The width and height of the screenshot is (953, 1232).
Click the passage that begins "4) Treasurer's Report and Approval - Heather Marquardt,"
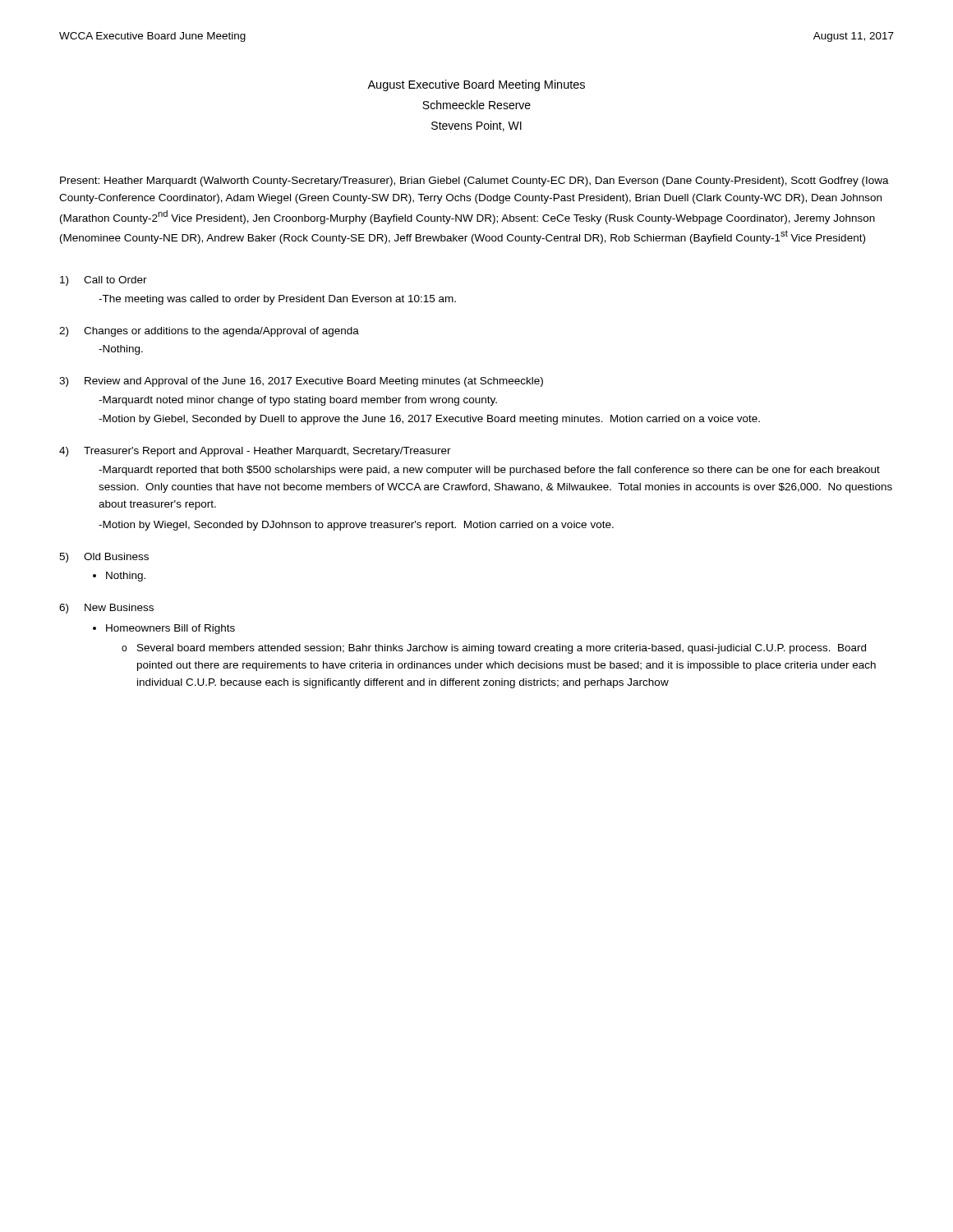tap(476, 488)
